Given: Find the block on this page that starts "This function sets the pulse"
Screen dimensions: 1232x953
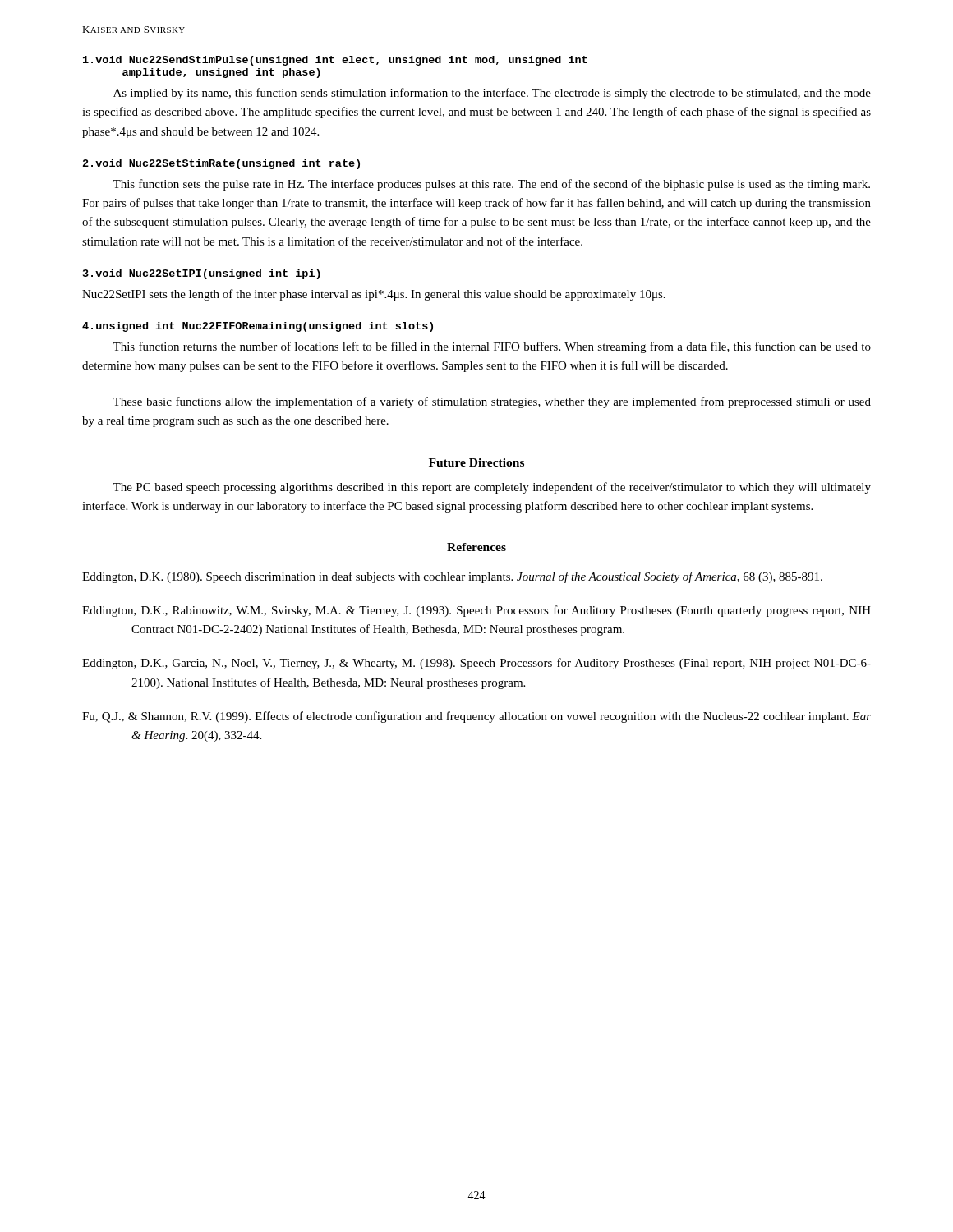Looking at the screenshot, I should point(476,213).
